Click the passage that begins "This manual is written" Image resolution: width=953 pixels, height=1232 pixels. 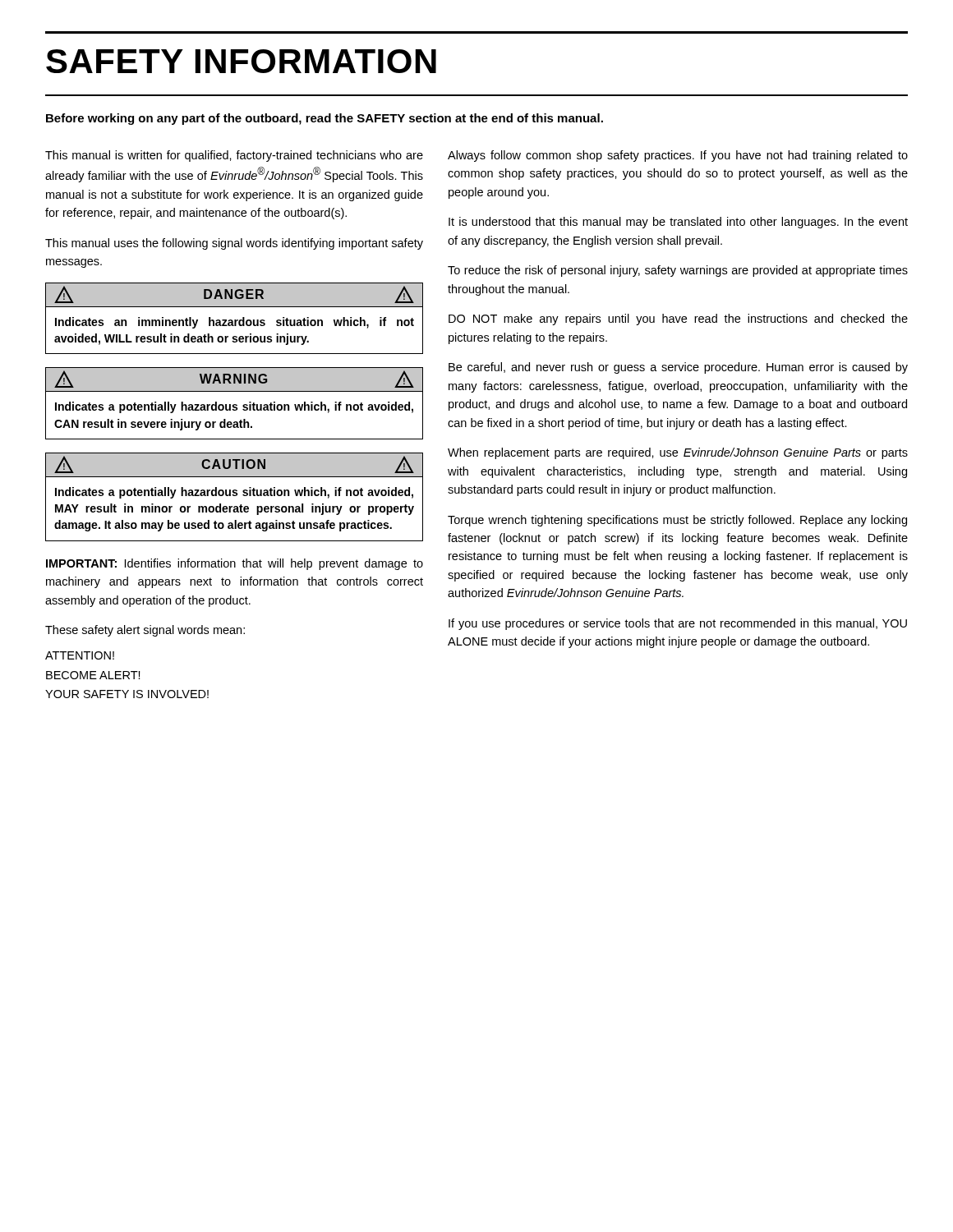(234, 184)
